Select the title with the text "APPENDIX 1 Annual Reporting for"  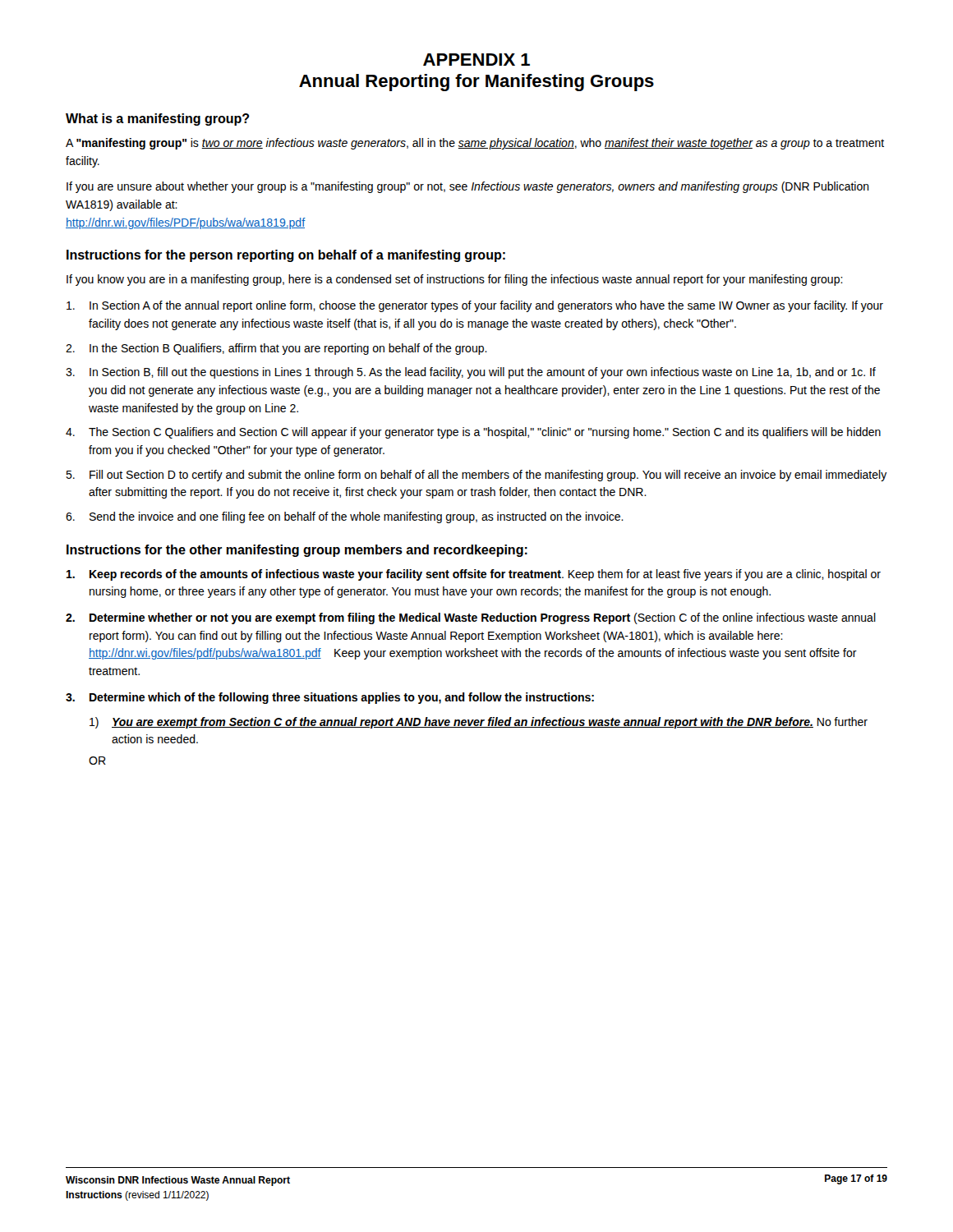[476, 71]
